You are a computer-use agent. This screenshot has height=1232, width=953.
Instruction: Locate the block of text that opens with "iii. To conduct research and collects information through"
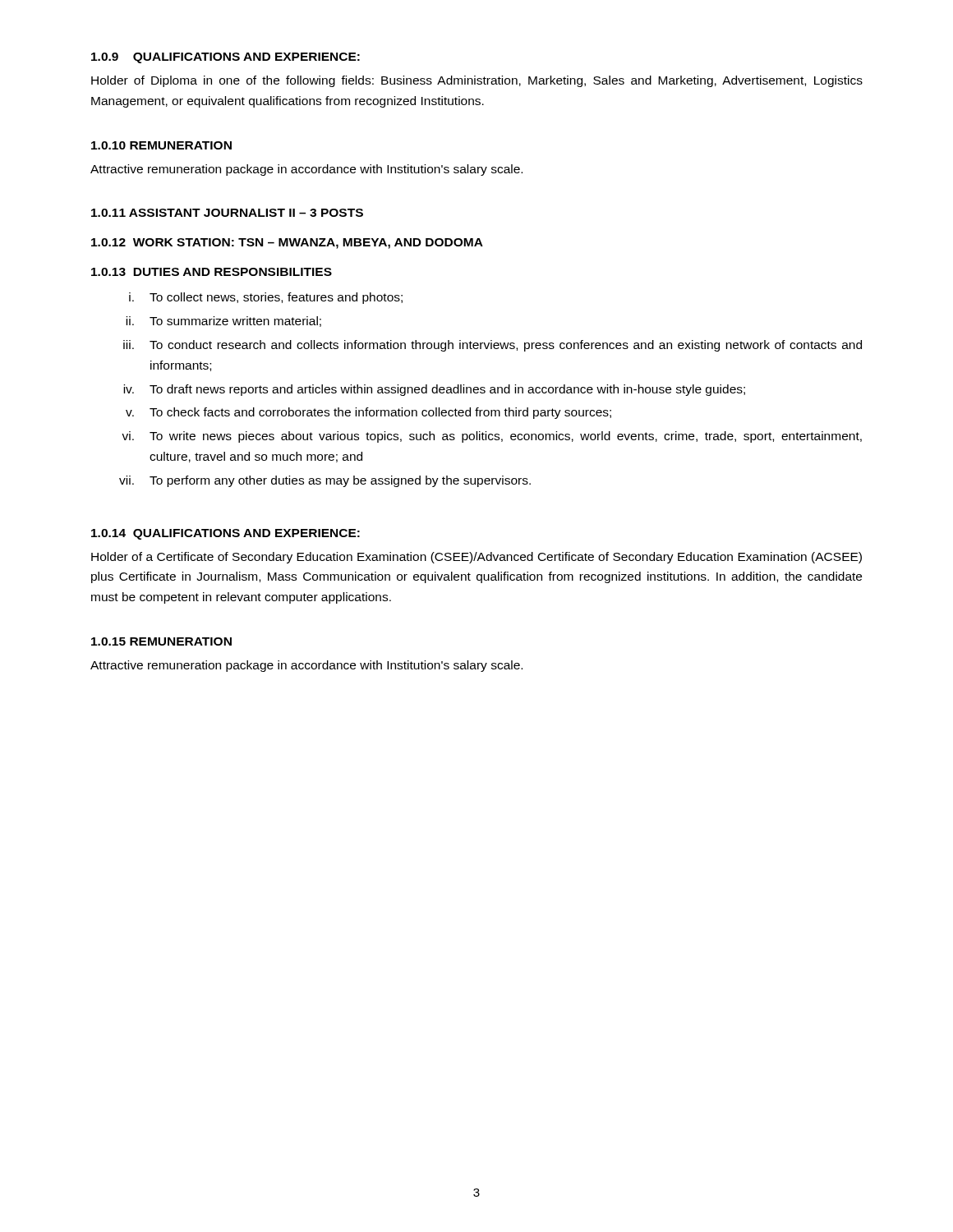pyautogui.click(x=476, y=355)
